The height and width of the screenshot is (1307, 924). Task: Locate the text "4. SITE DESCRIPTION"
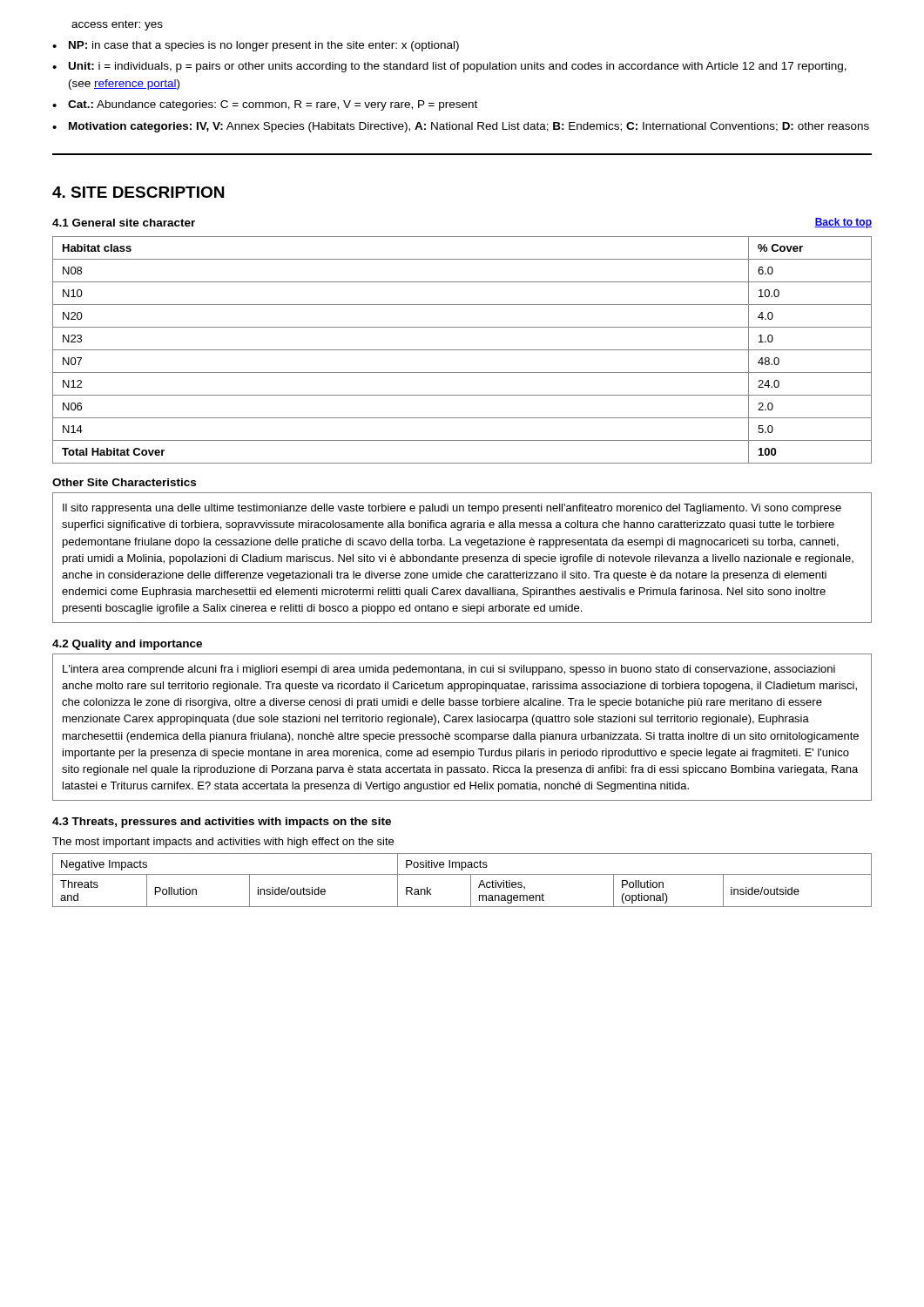(139, 192)
